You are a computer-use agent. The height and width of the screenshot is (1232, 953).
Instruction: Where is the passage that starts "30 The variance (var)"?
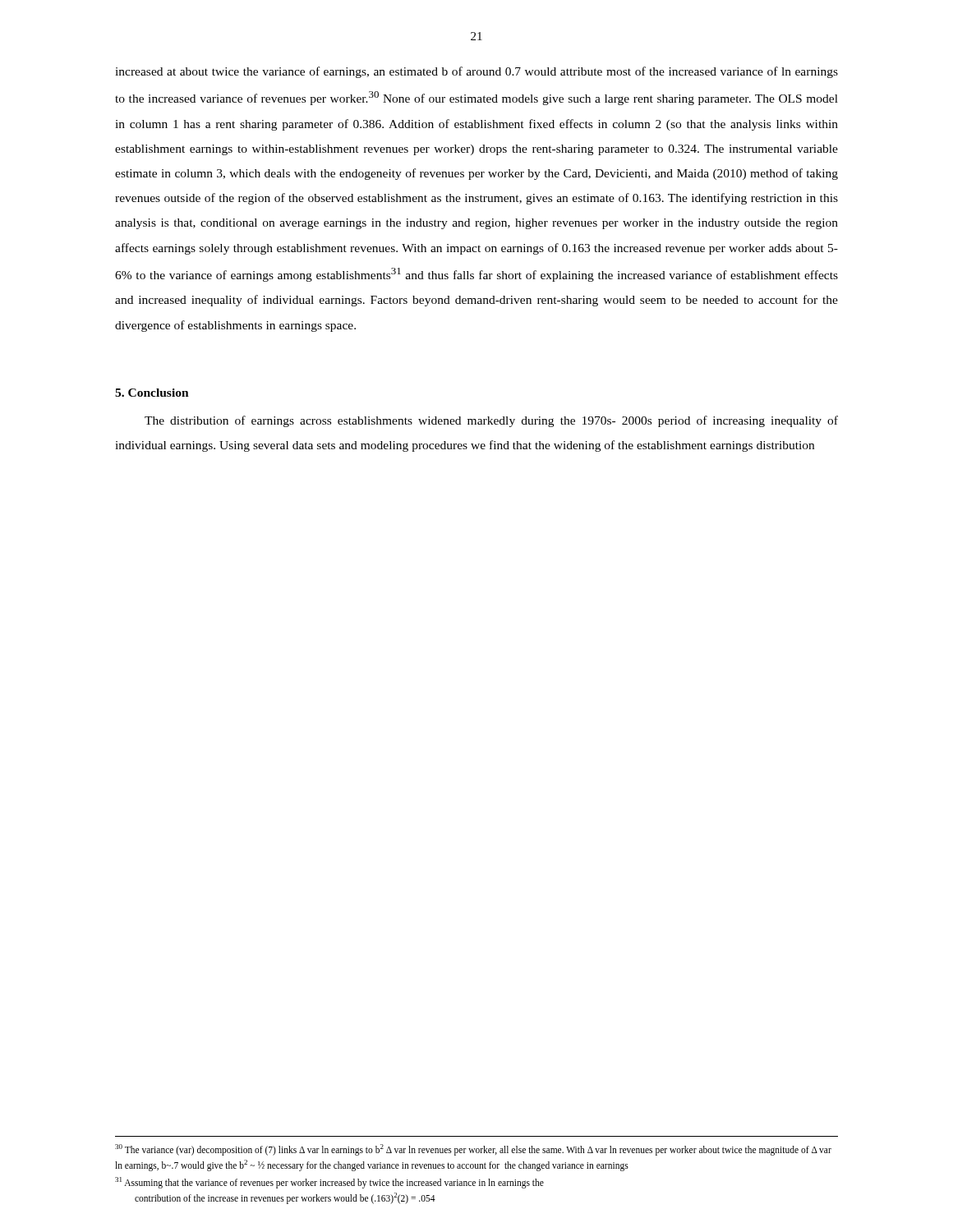click(474, 1156)
